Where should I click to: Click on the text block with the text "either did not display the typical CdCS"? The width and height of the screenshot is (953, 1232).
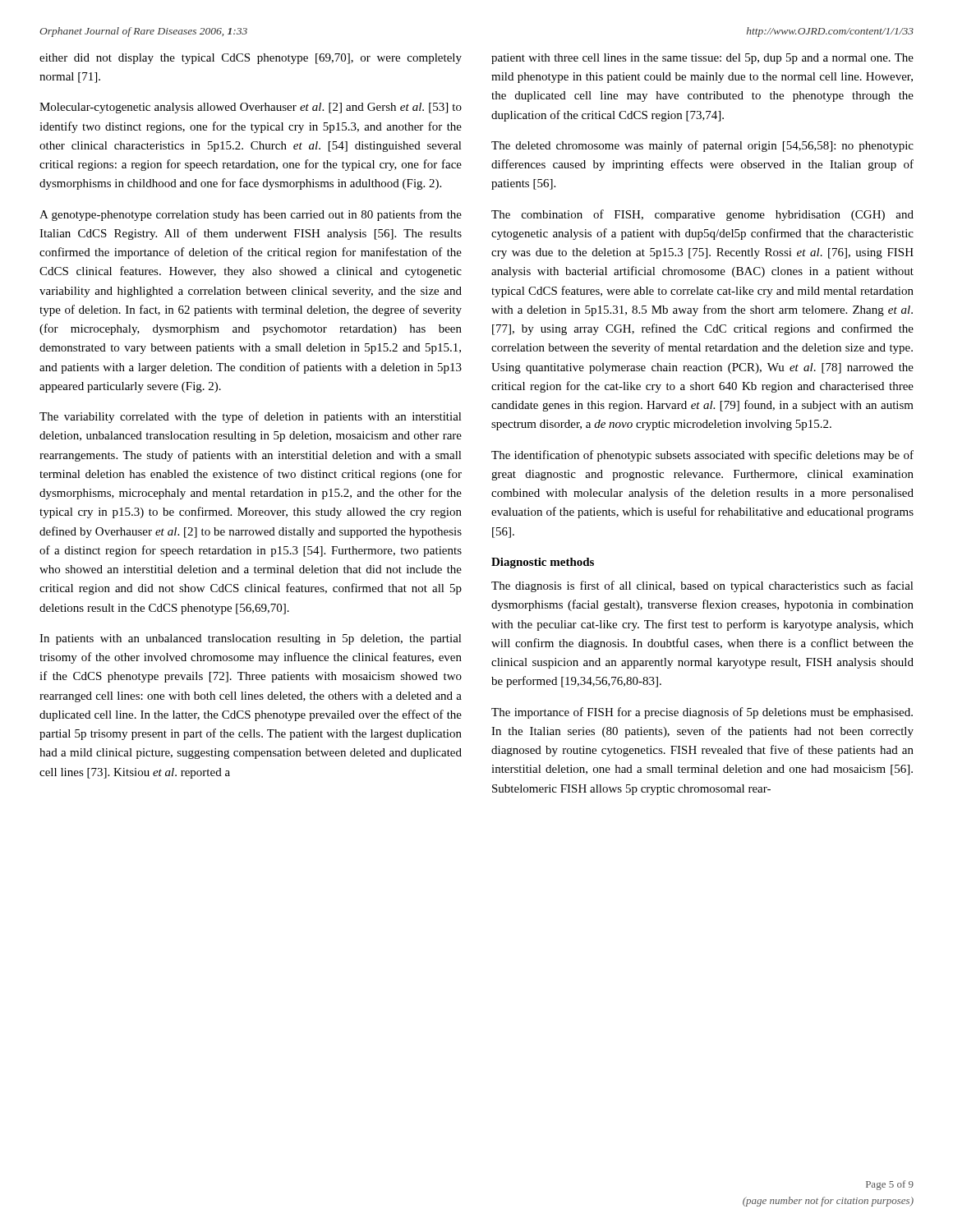coord(251,68)
